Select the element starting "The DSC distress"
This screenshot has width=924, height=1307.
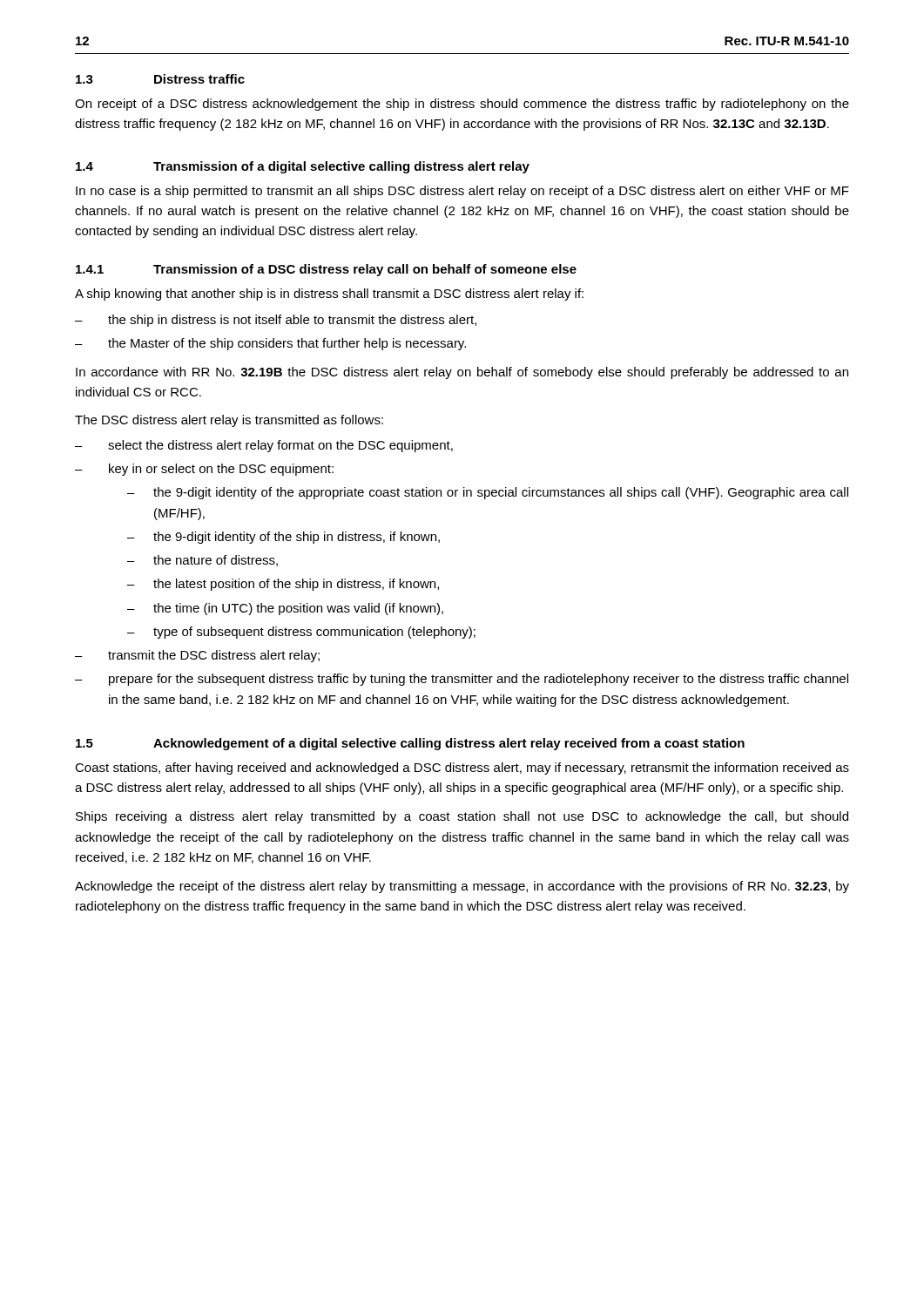point(230,419)
